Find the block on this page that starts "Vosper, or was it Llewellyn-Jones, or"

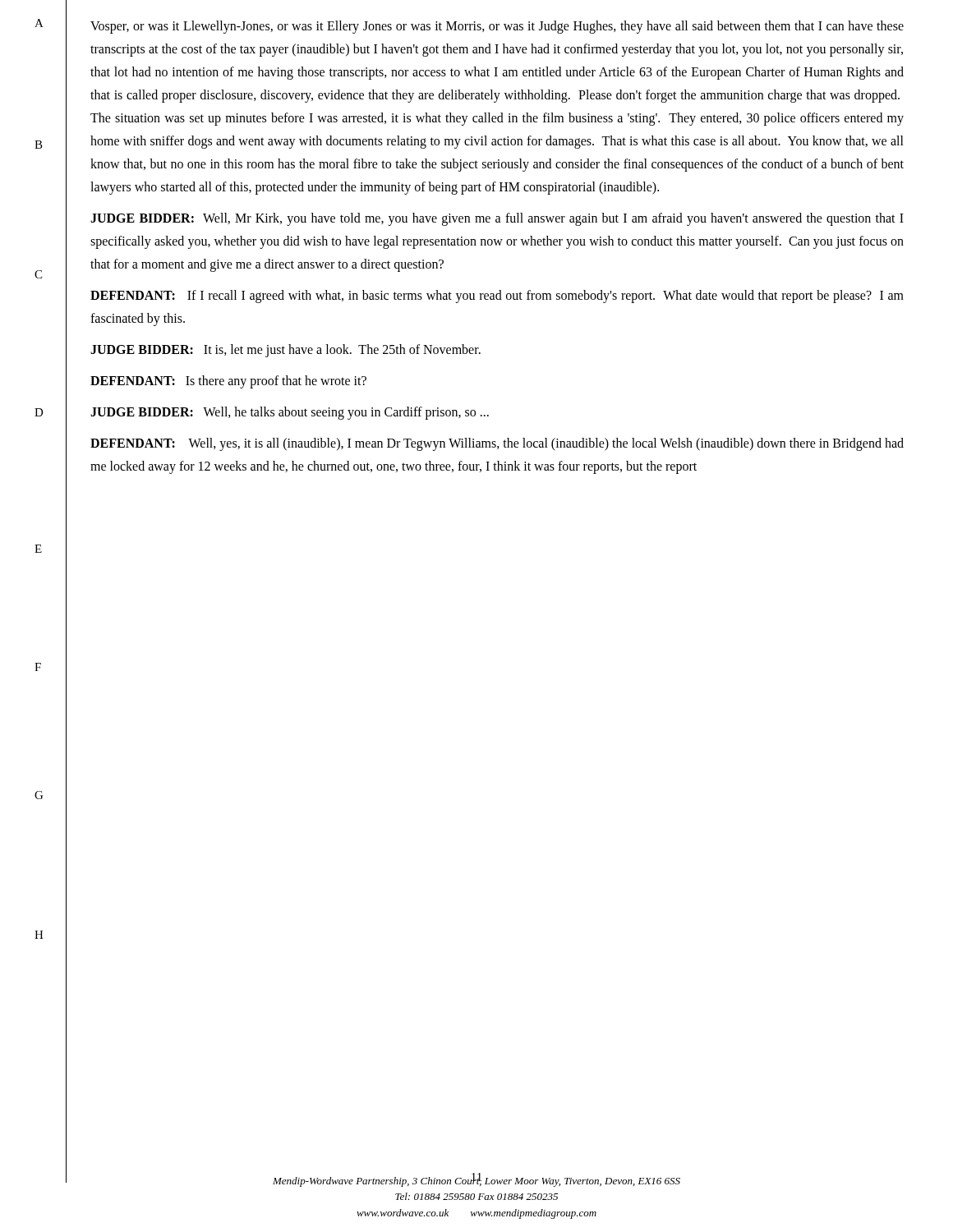coord(497,107)
